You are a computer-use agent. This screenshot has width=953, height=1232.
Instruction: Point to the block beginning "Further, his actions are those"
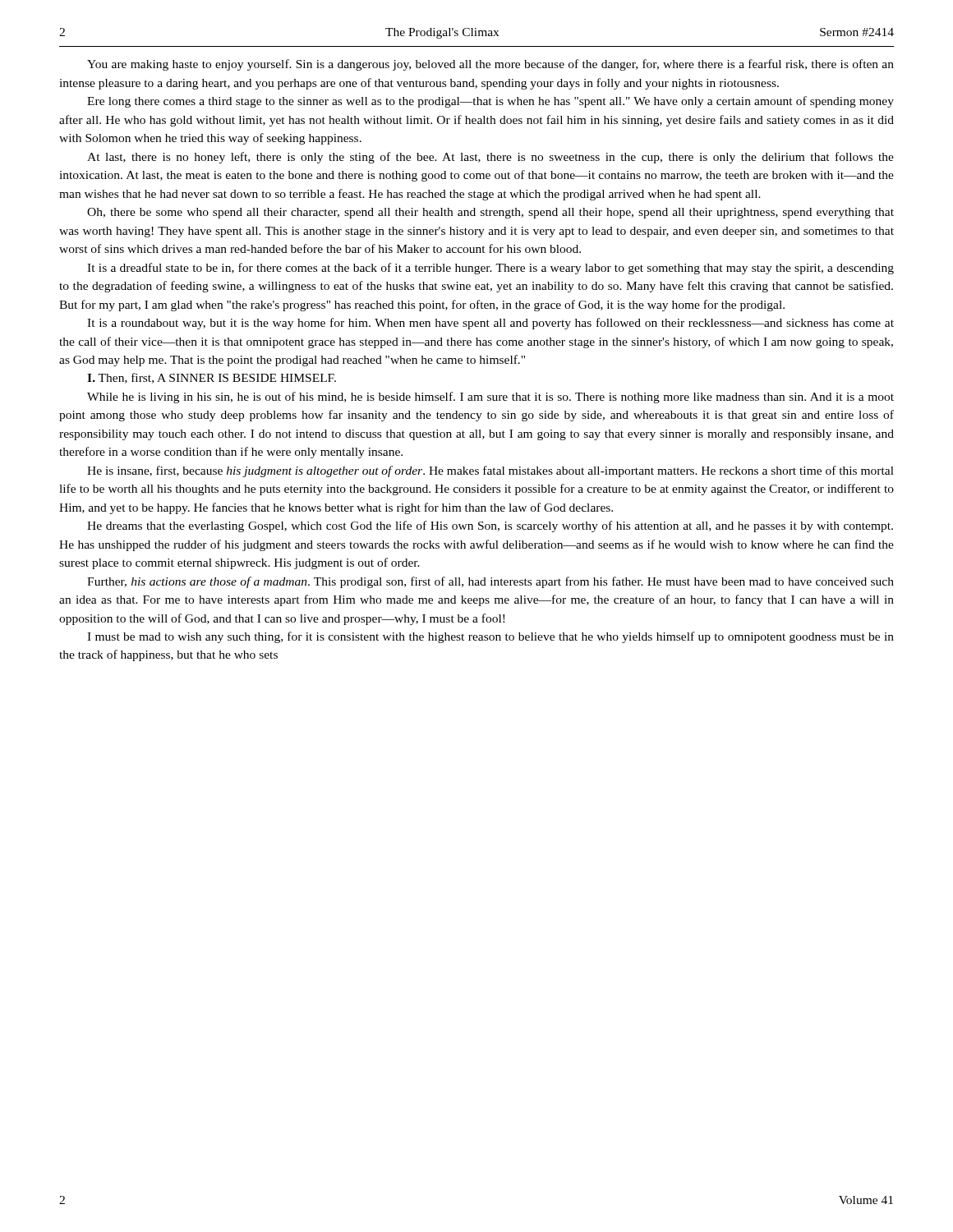click(x=476, y=599)
